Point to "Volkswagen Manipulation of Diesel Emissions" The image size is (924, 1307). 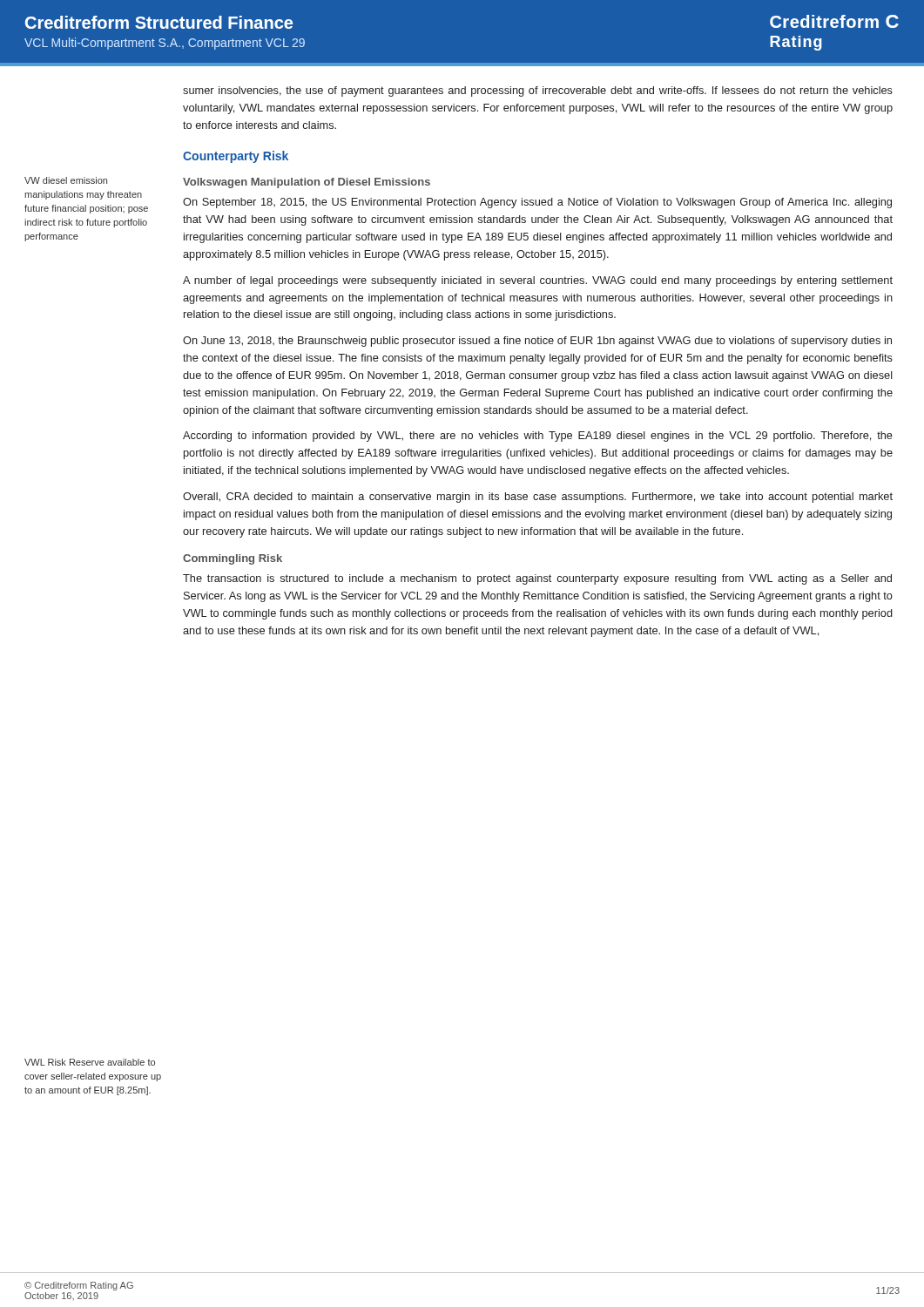click(x=307, y=182)
